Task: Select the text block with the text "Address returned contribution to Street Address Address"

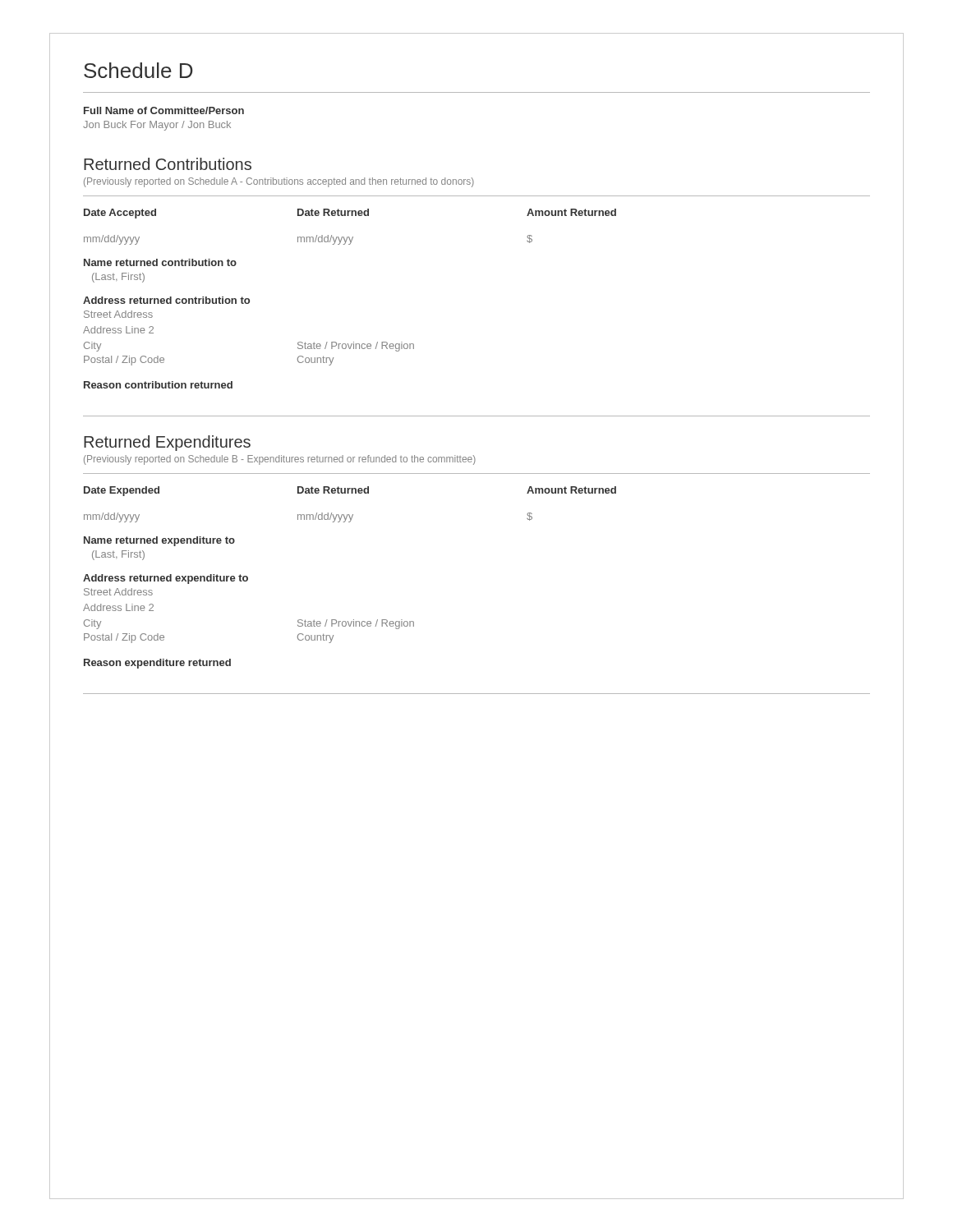Action: [x=166, y=300]
